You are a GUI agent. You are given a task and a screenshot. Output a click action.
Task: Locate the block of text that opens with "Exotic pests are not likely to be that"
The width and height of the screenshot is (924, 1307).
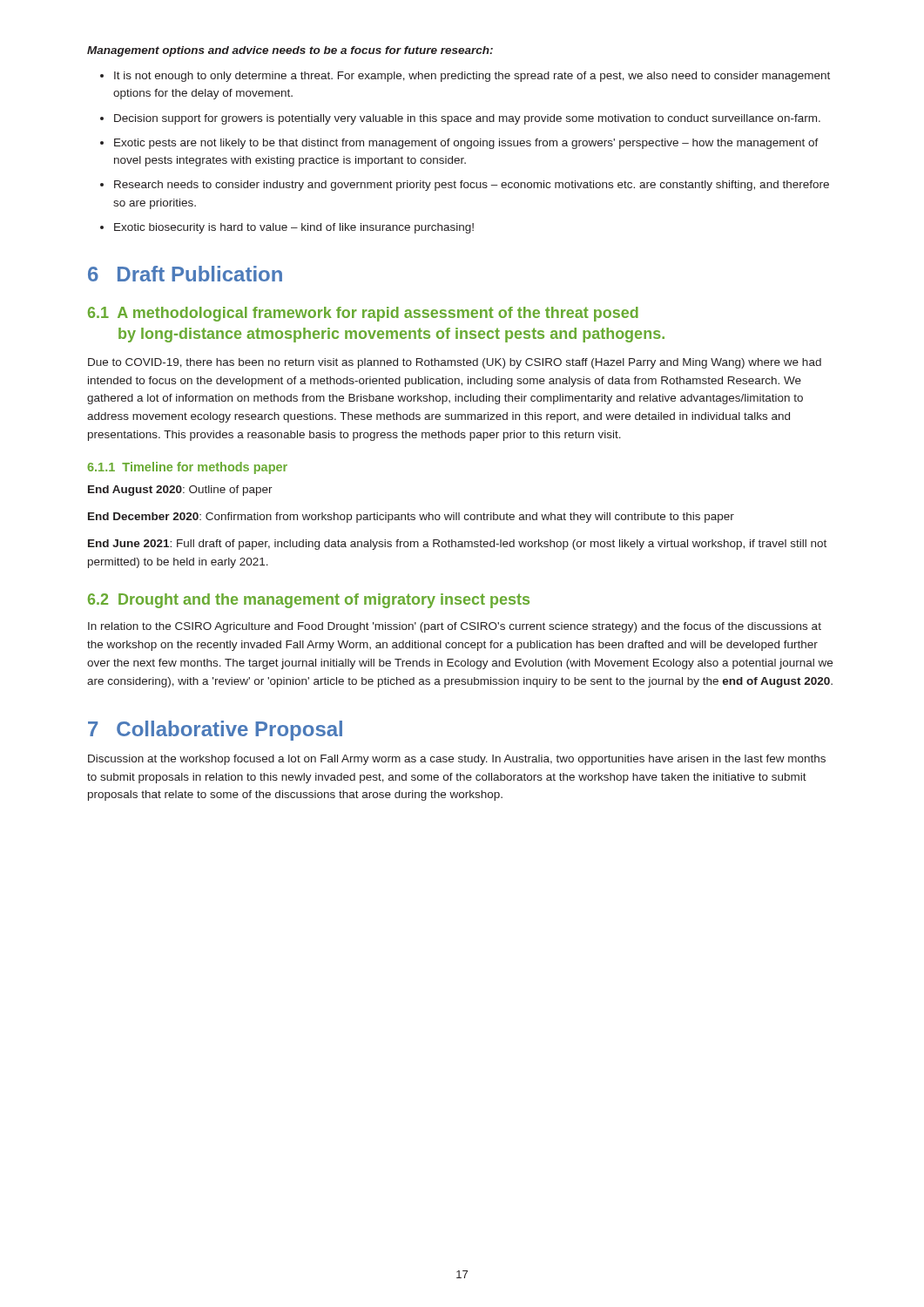(x=475, y=152)
